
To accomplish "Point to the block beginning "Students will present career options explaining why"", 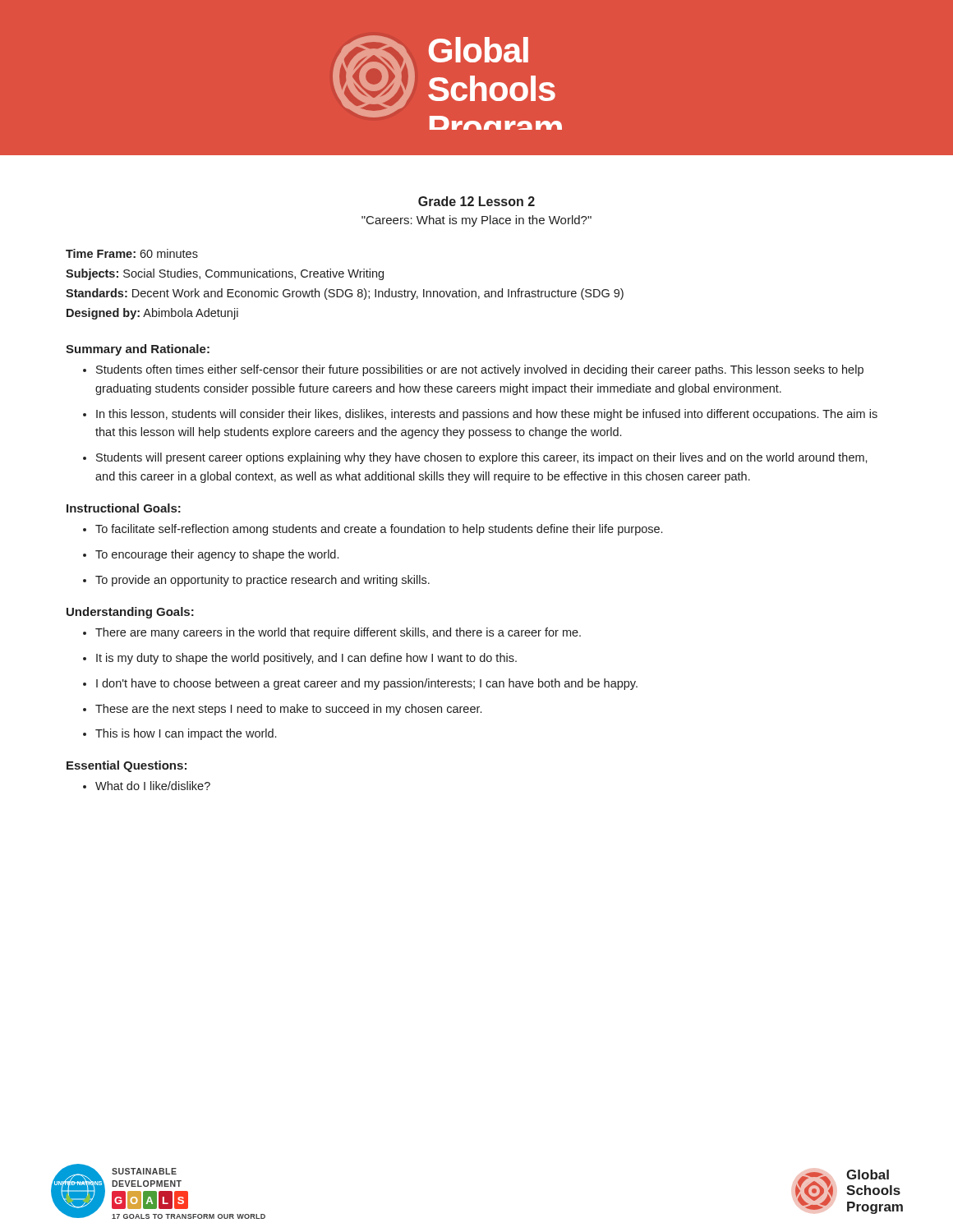I will [482, 467].
